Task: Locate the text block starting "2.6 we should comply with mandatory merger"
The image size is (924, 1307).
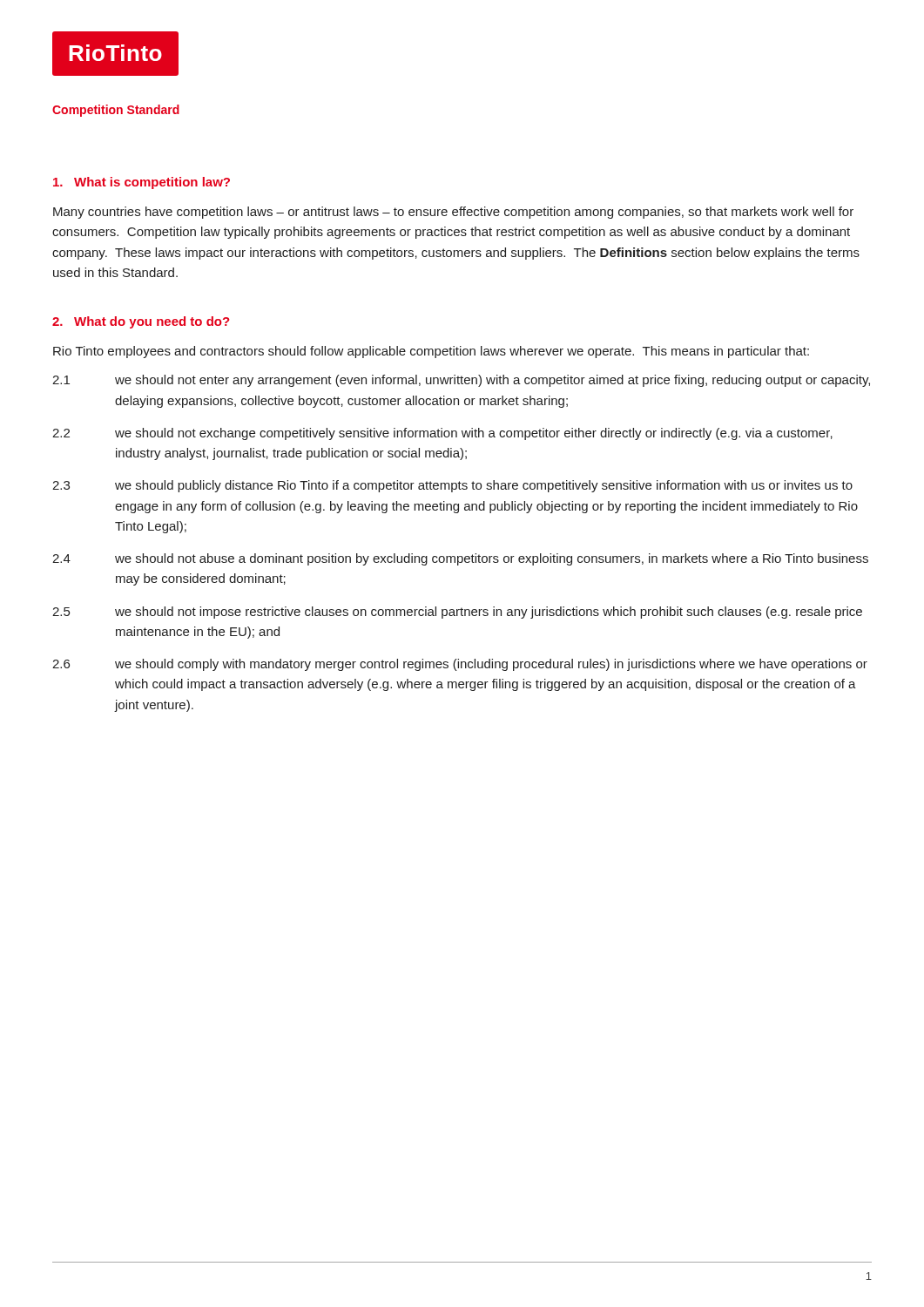Action: 462,684
